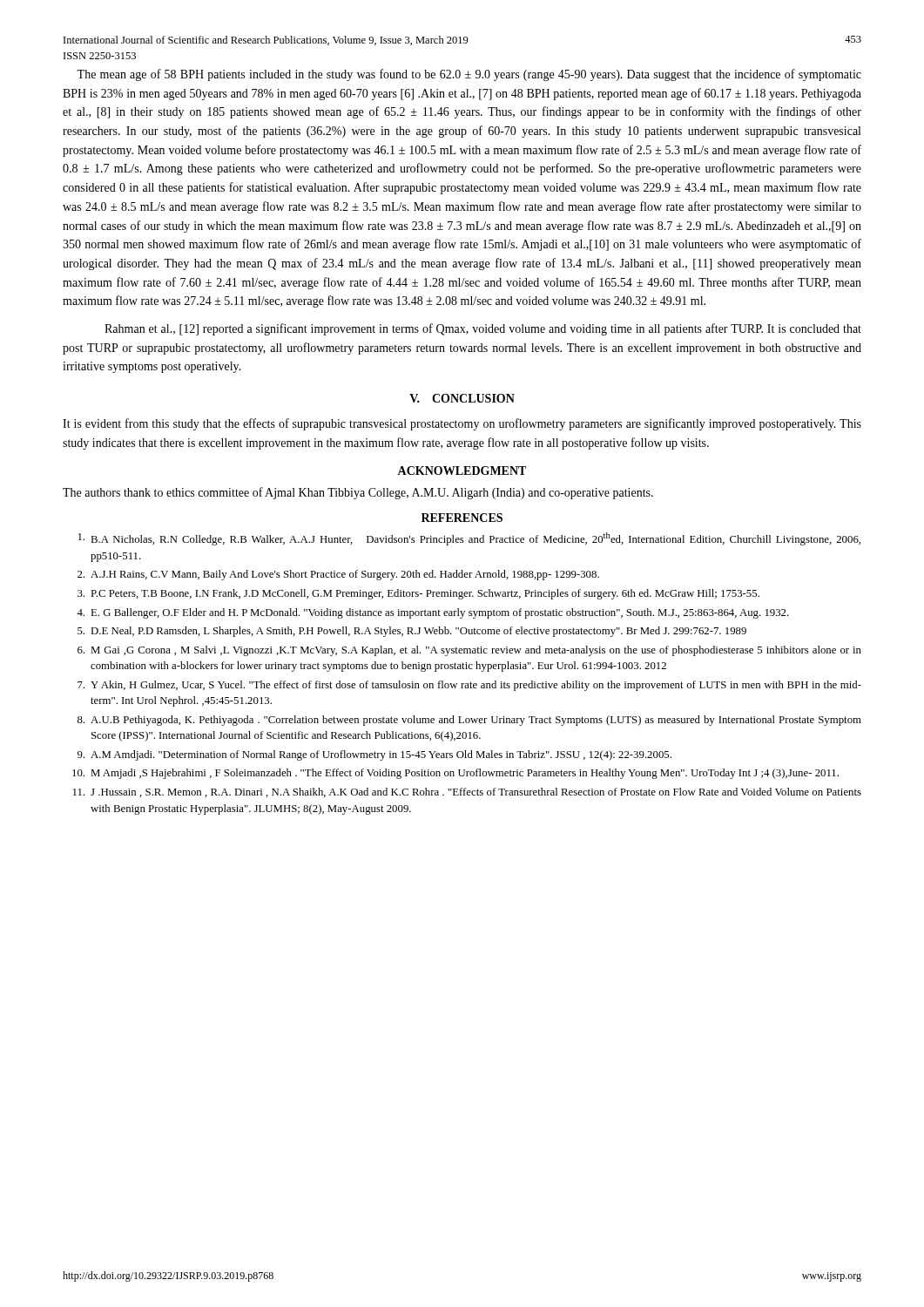This screenshot has width=924, height=1307.
Task: Click the passage that begins "B.A Nicholas, R.N Colledge, R.B"
Action: [x=462, y=547]
